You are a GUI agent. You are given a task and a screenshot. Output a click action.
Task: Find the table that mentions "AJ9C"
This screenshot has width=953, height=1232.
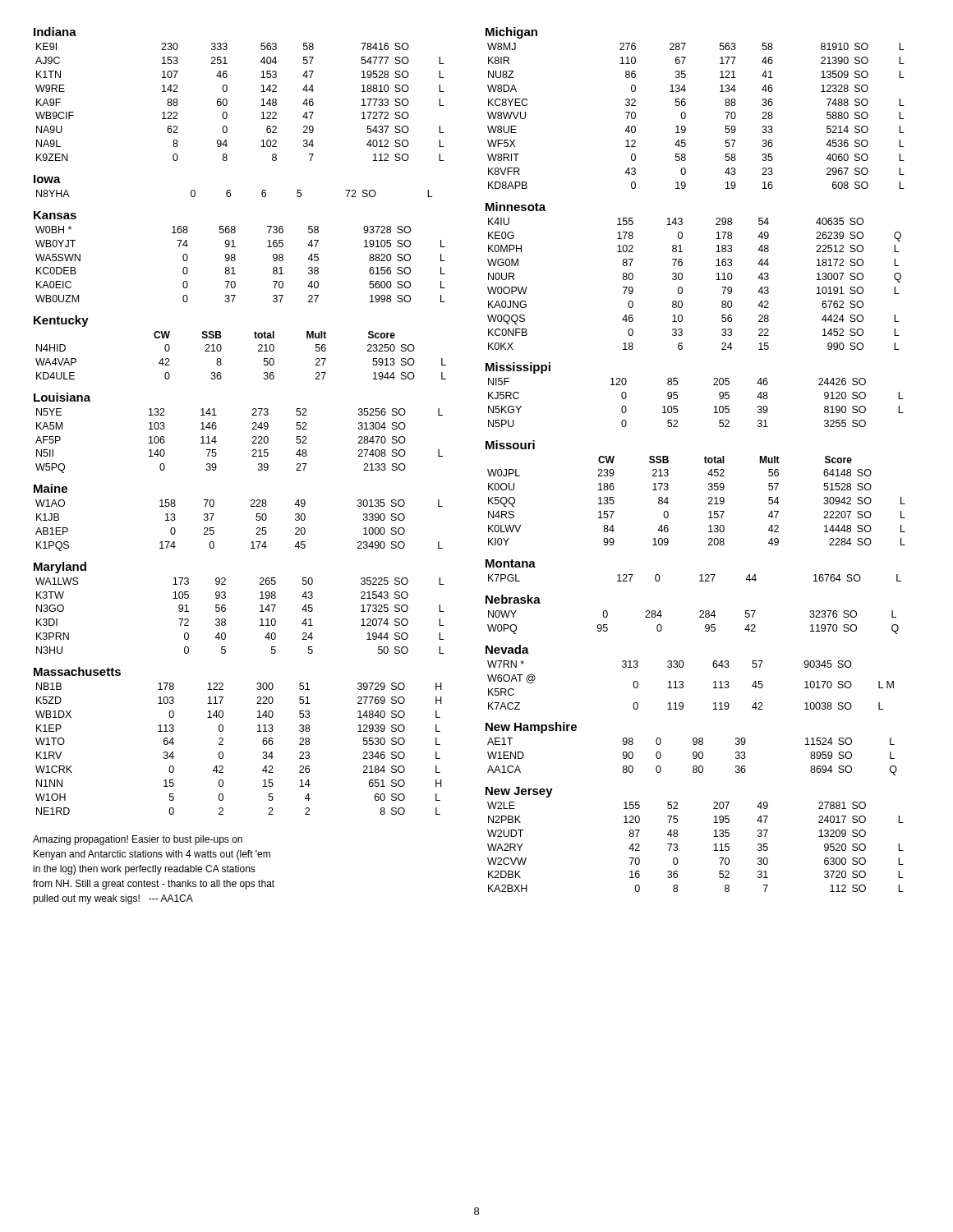click(246, 103)
